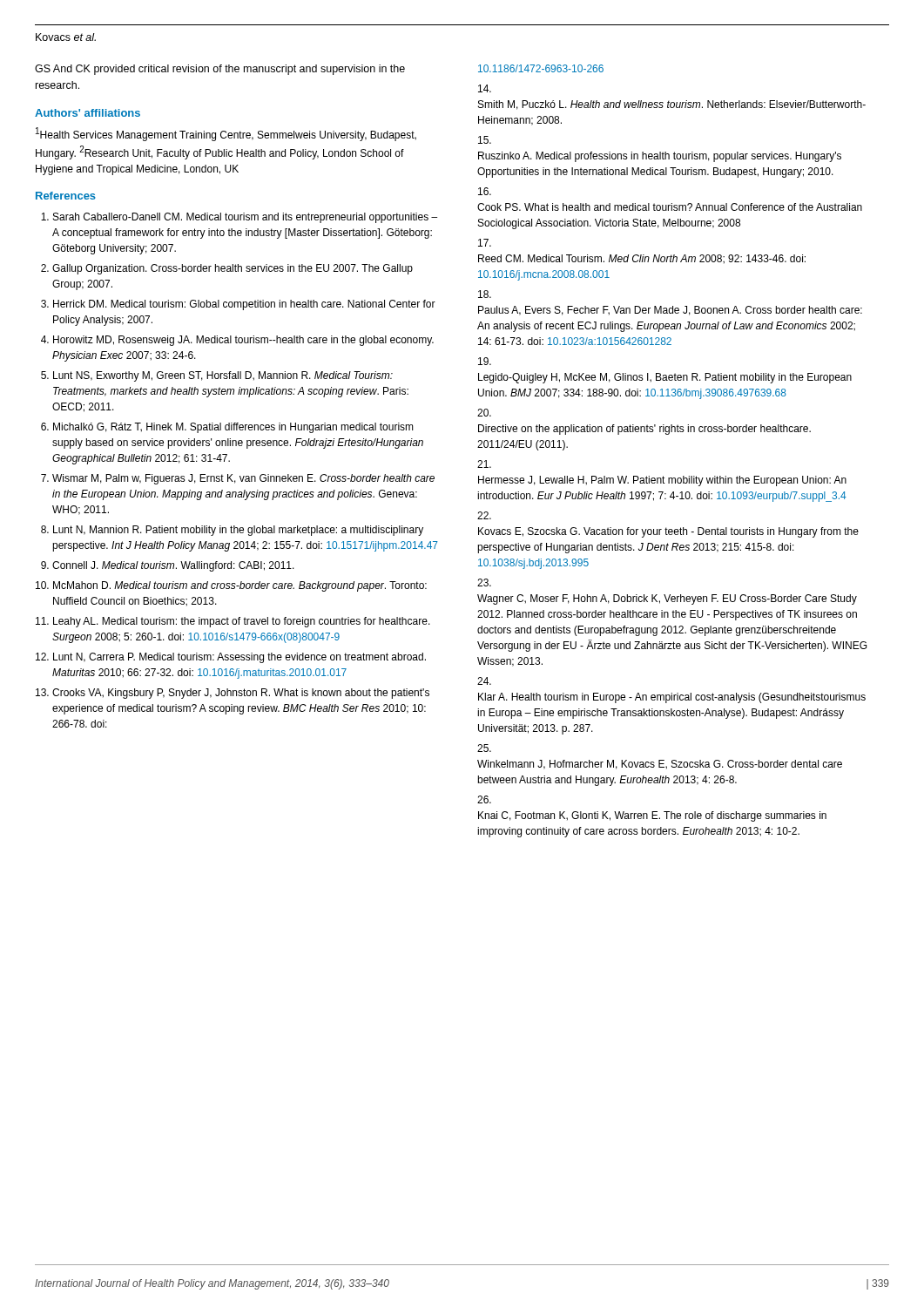The image size is (924, 1307).
Task: Select the text starting "Wismar M, Palm w,"
Action: (x=244, y=494)
